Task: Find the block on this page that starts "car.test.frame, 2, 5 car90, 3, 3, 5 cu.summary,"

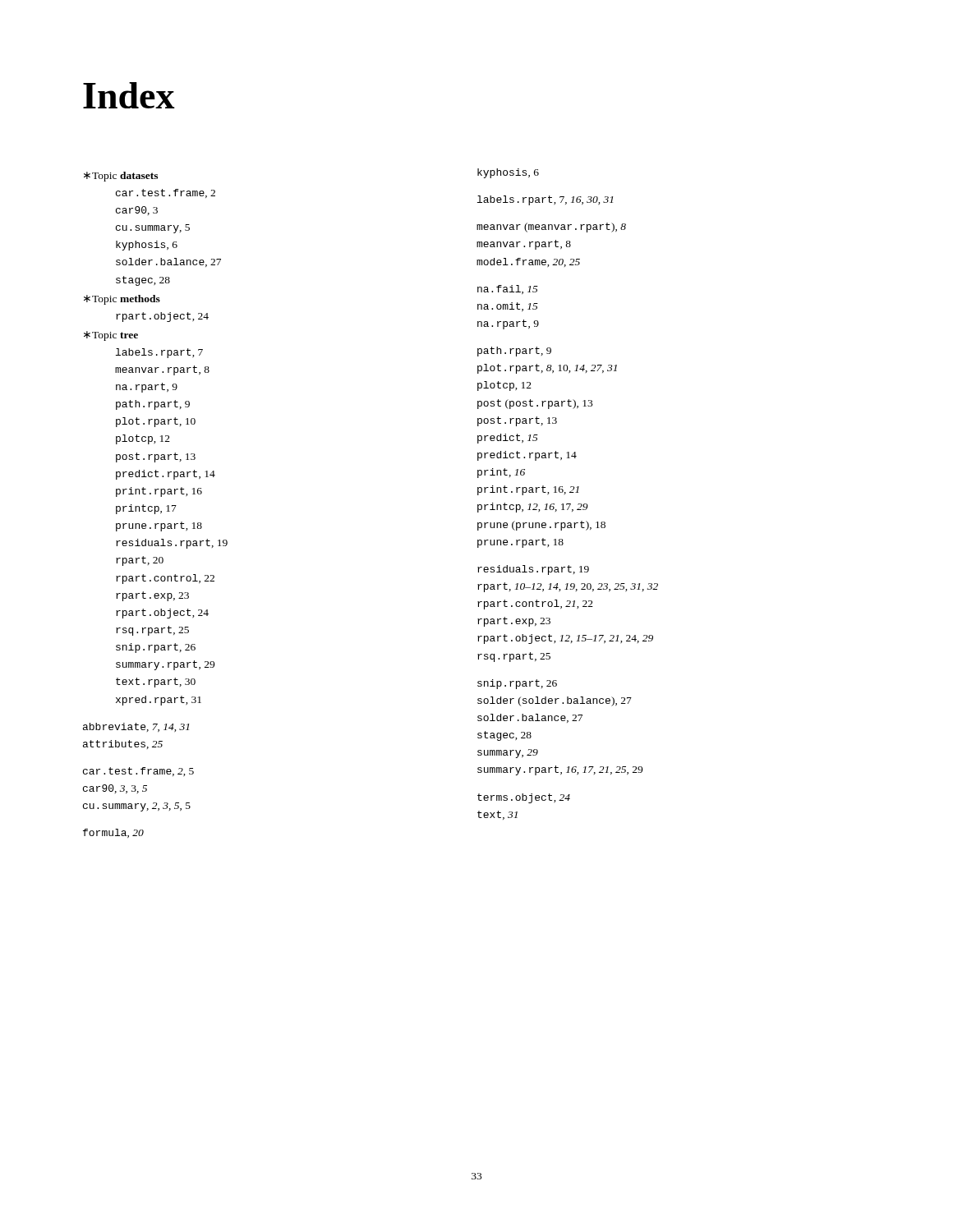Action: tap(138, 772)
